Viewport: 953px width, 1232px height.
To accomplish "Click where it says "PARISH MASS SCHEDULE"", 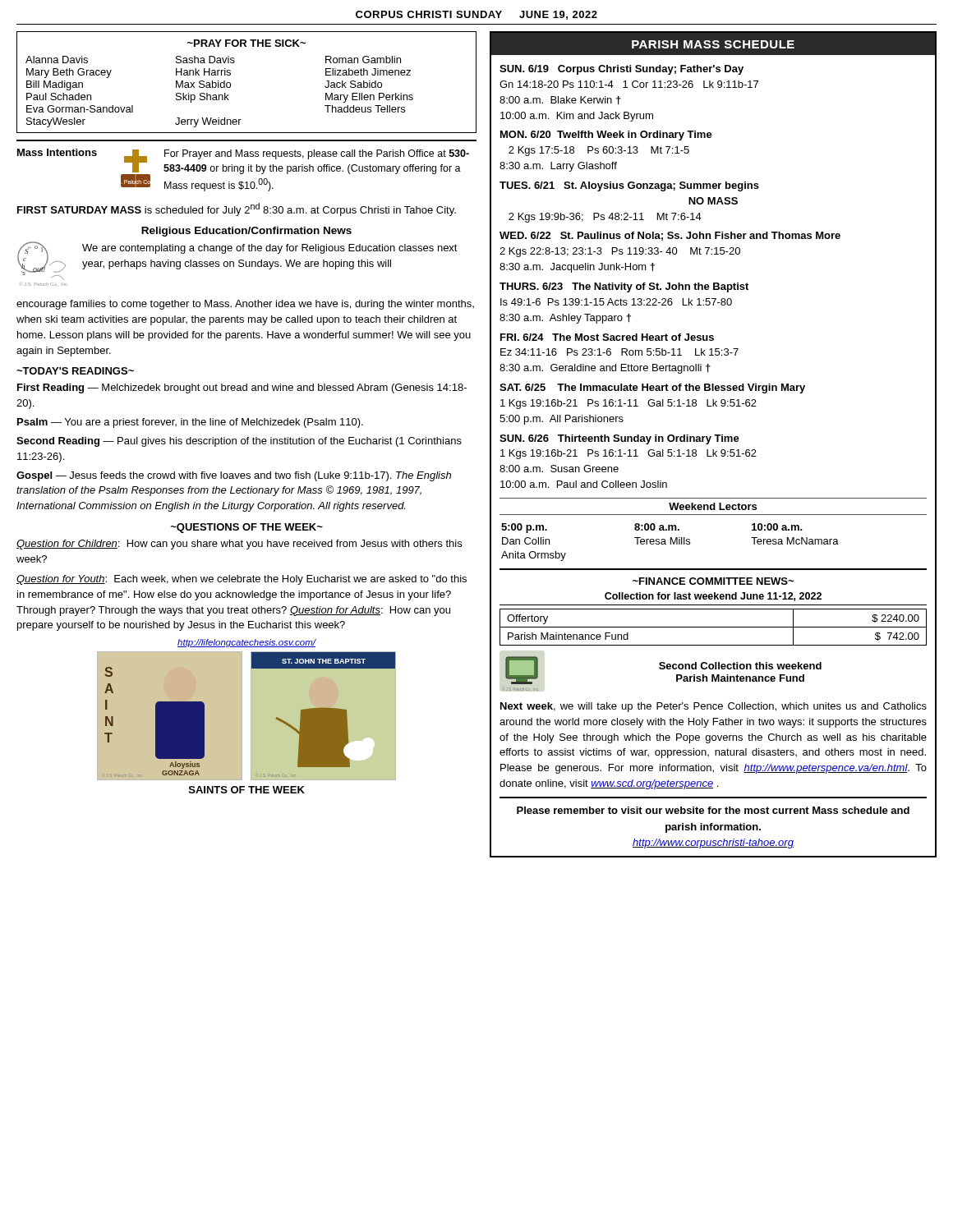I will pyautogui.click(x=713, y=44).
